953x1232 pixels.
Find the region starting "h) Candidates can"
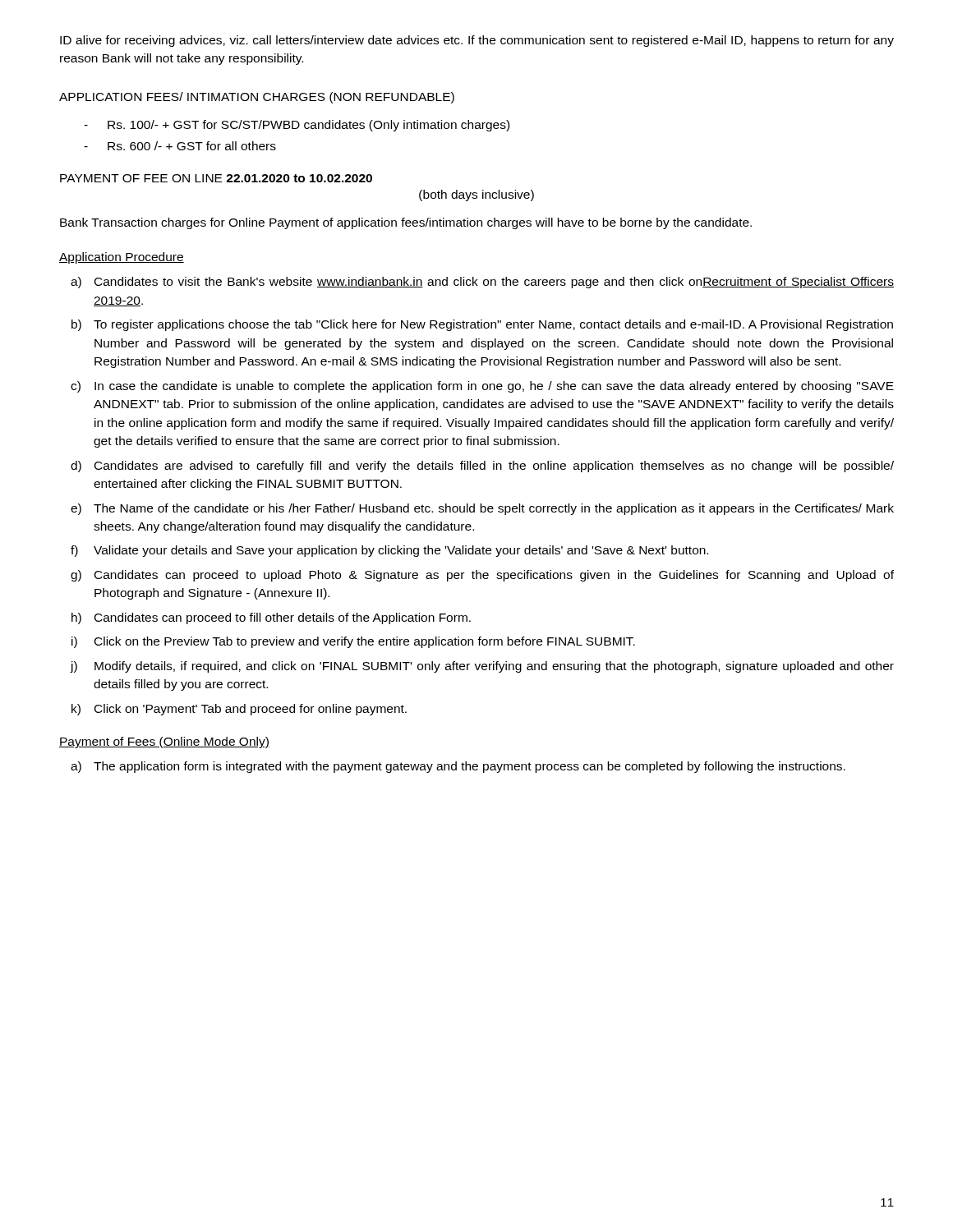click(271, 618)
